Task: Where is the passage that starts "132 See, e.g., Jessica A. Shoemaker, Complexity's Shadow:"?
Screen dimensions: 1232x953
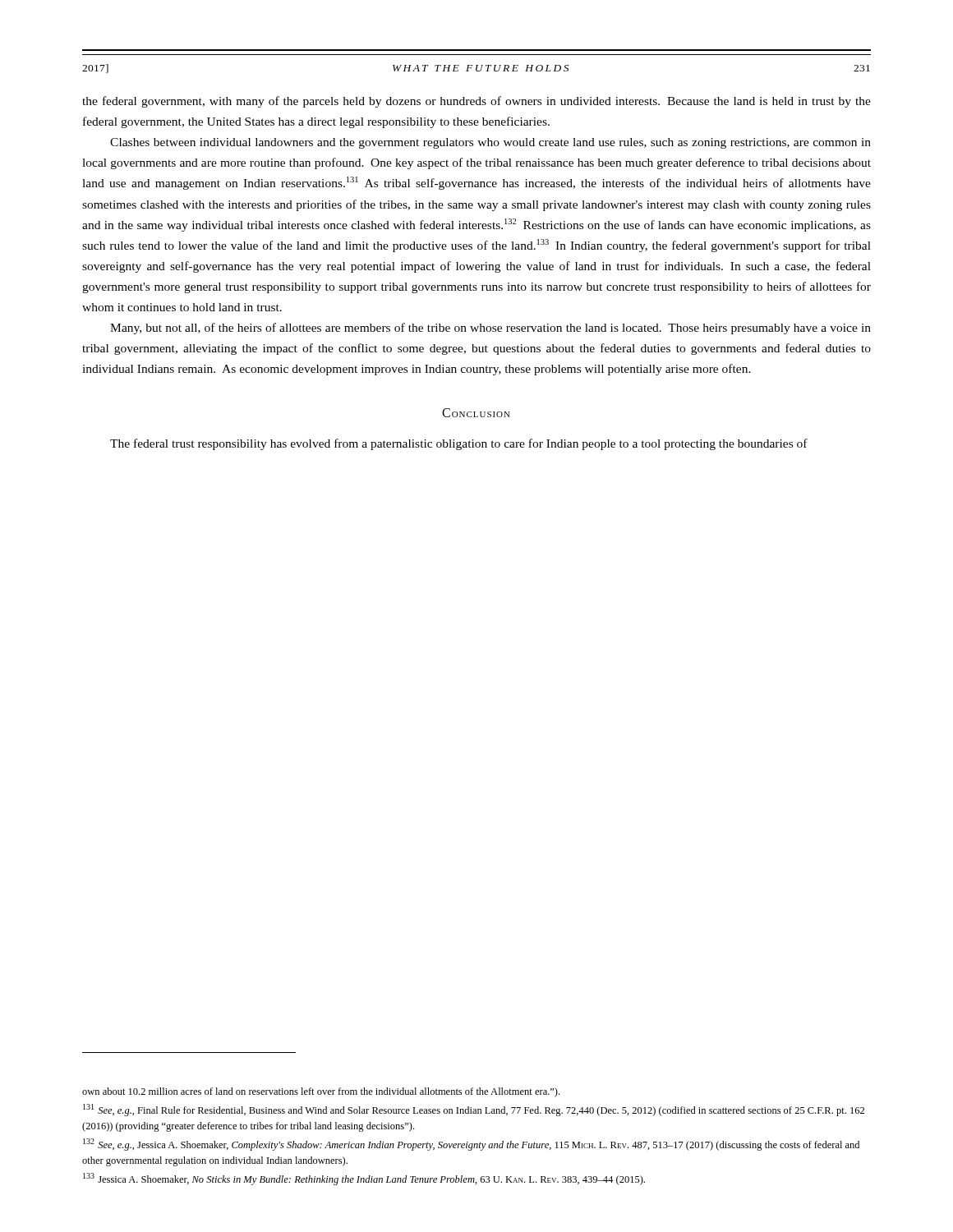Action: [x=476, y=1153]
